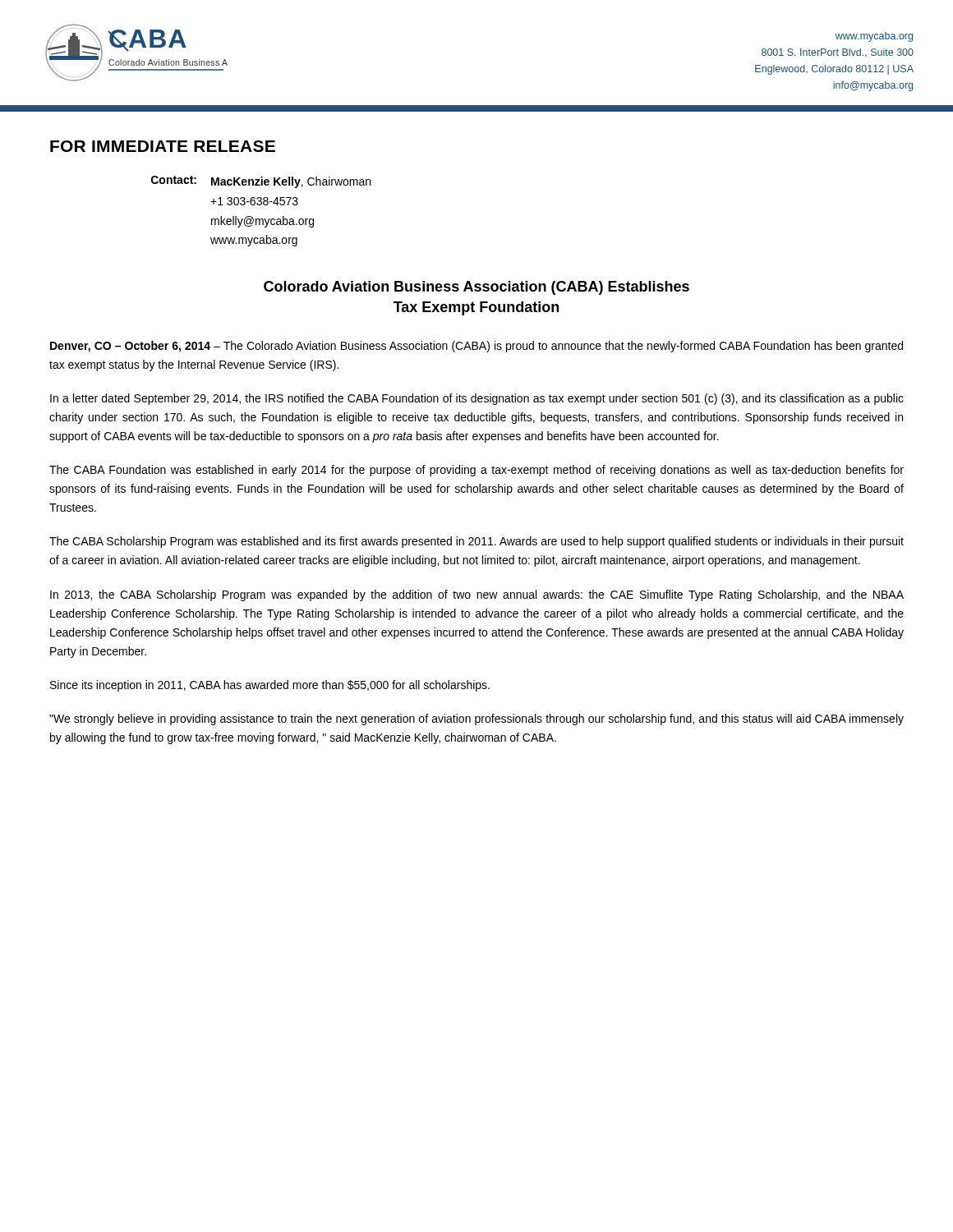The width and height of the screenshot is (953, 1232).
Task: Find the logo
Action: (138, 58)
